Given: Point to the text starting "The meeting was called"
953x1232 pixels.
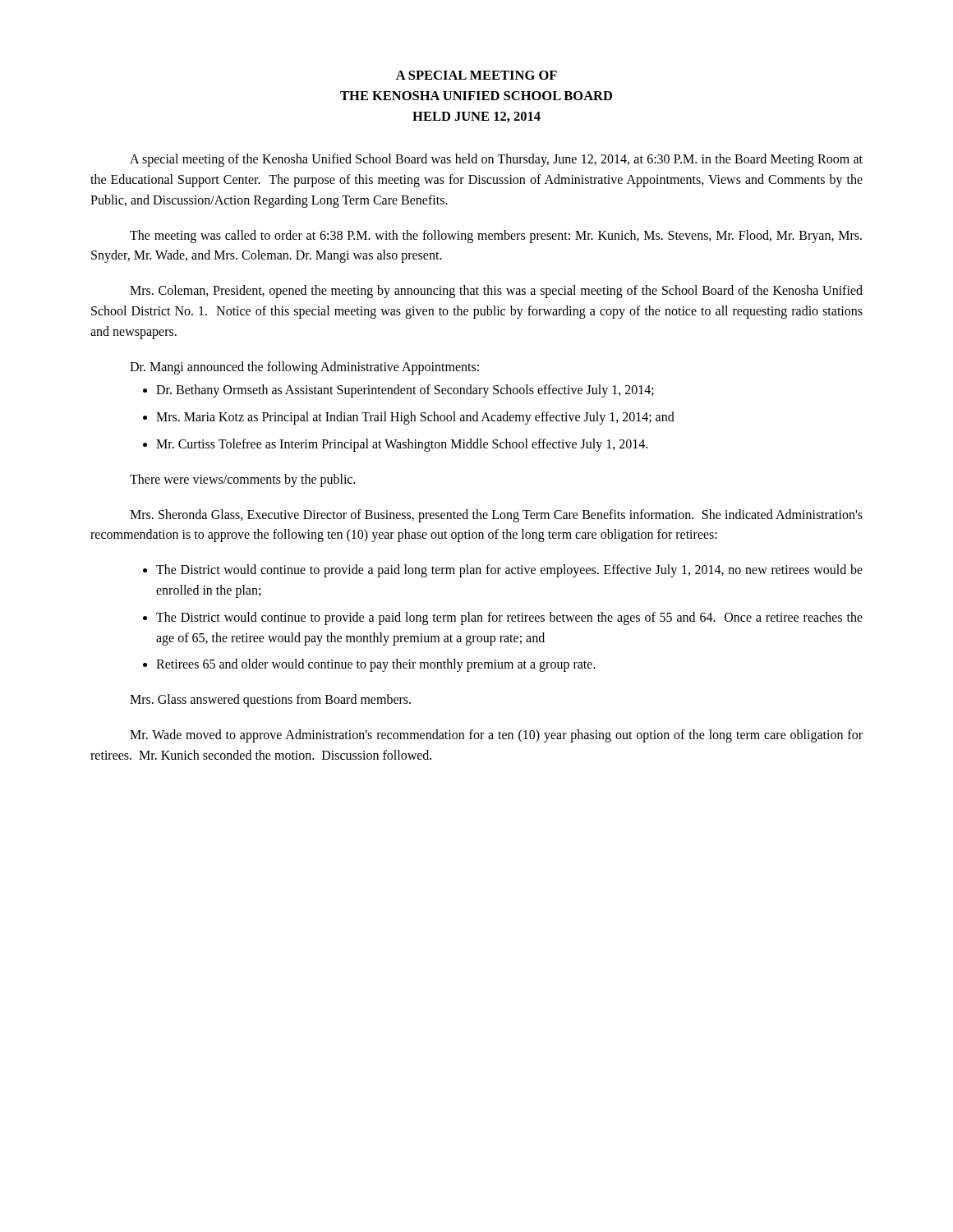Looking at the screenshot, I should tap(476, 245).
